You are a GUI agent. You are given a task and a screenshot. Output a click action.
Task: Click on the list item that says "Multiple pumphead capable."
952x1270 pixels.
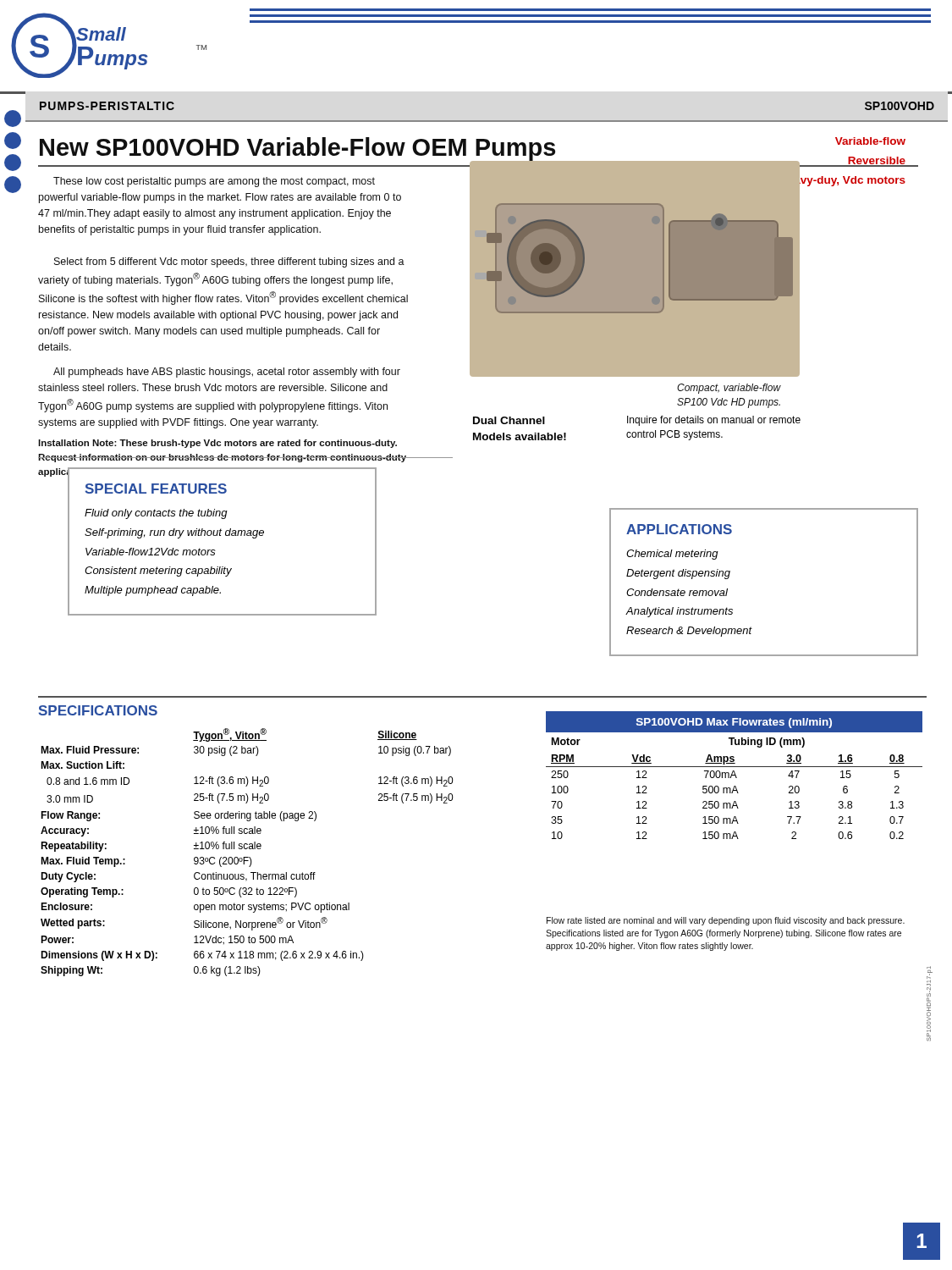coord(153,590)
